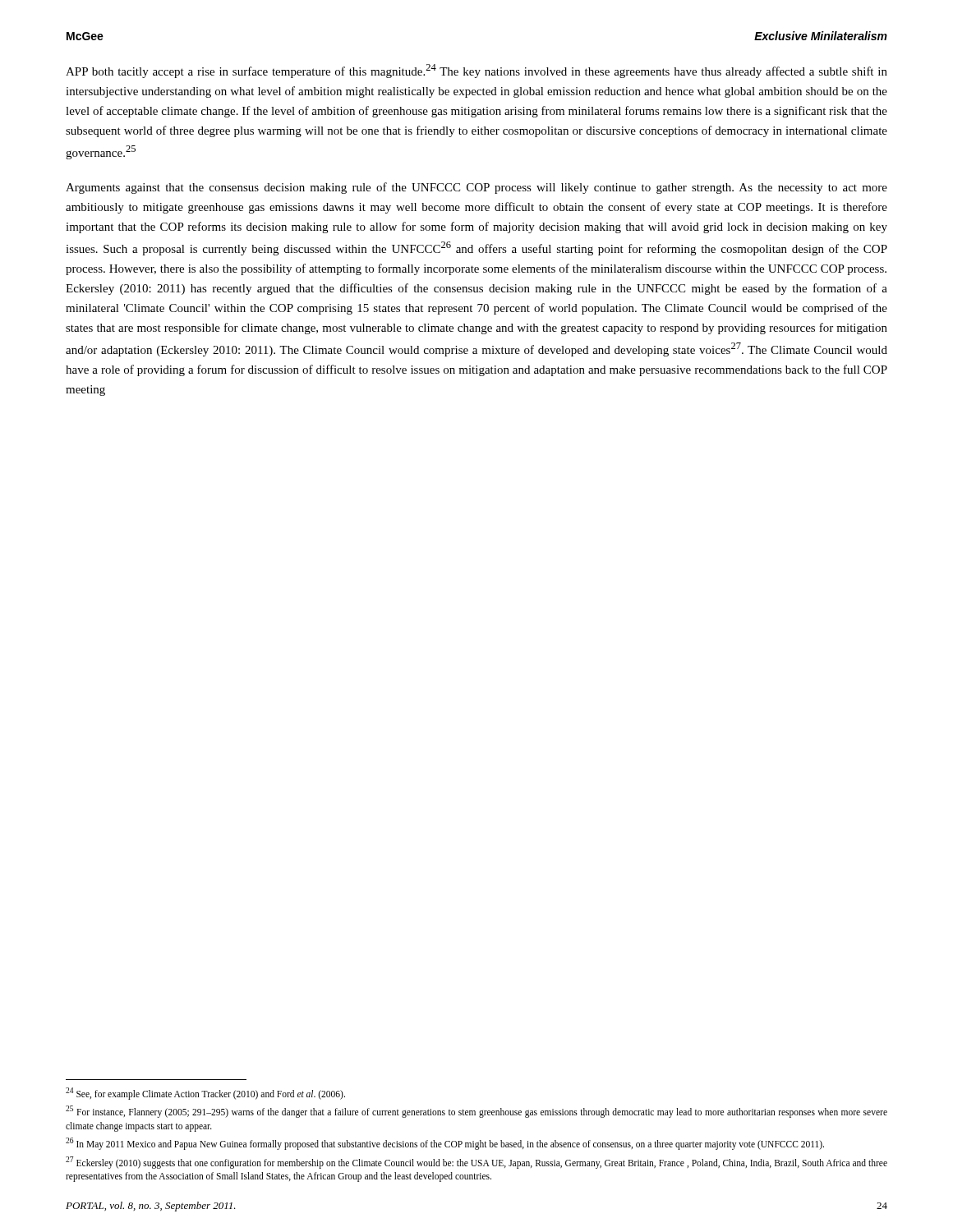This screenshot has width=953, height=1232.
Task: Click on the footnote containing "27 Eckersley (2010) suggests that one configuration for"
Action: 476,1168
